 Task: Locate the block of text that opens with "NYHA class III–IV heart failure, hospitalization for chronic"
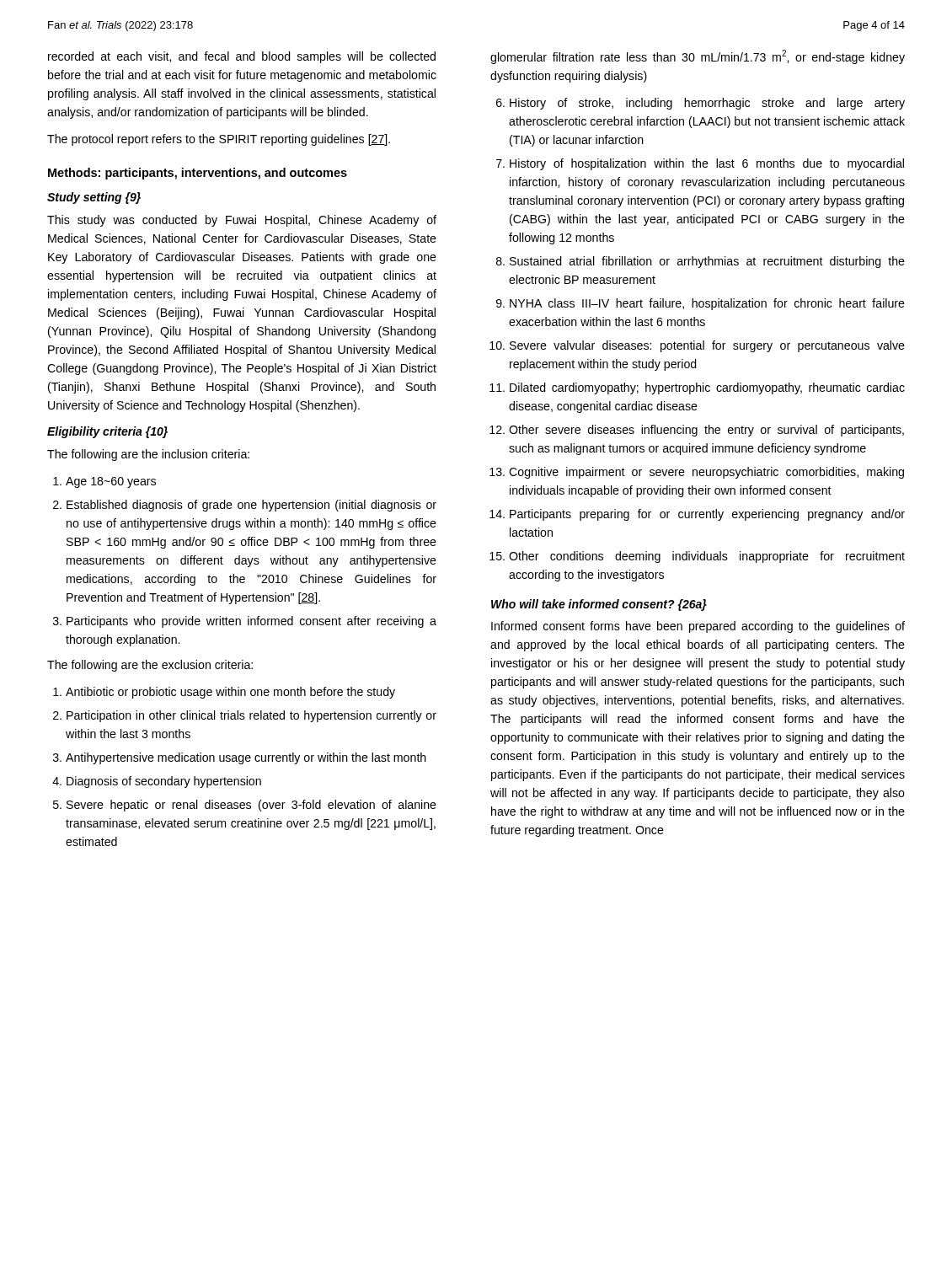point(707,312)
